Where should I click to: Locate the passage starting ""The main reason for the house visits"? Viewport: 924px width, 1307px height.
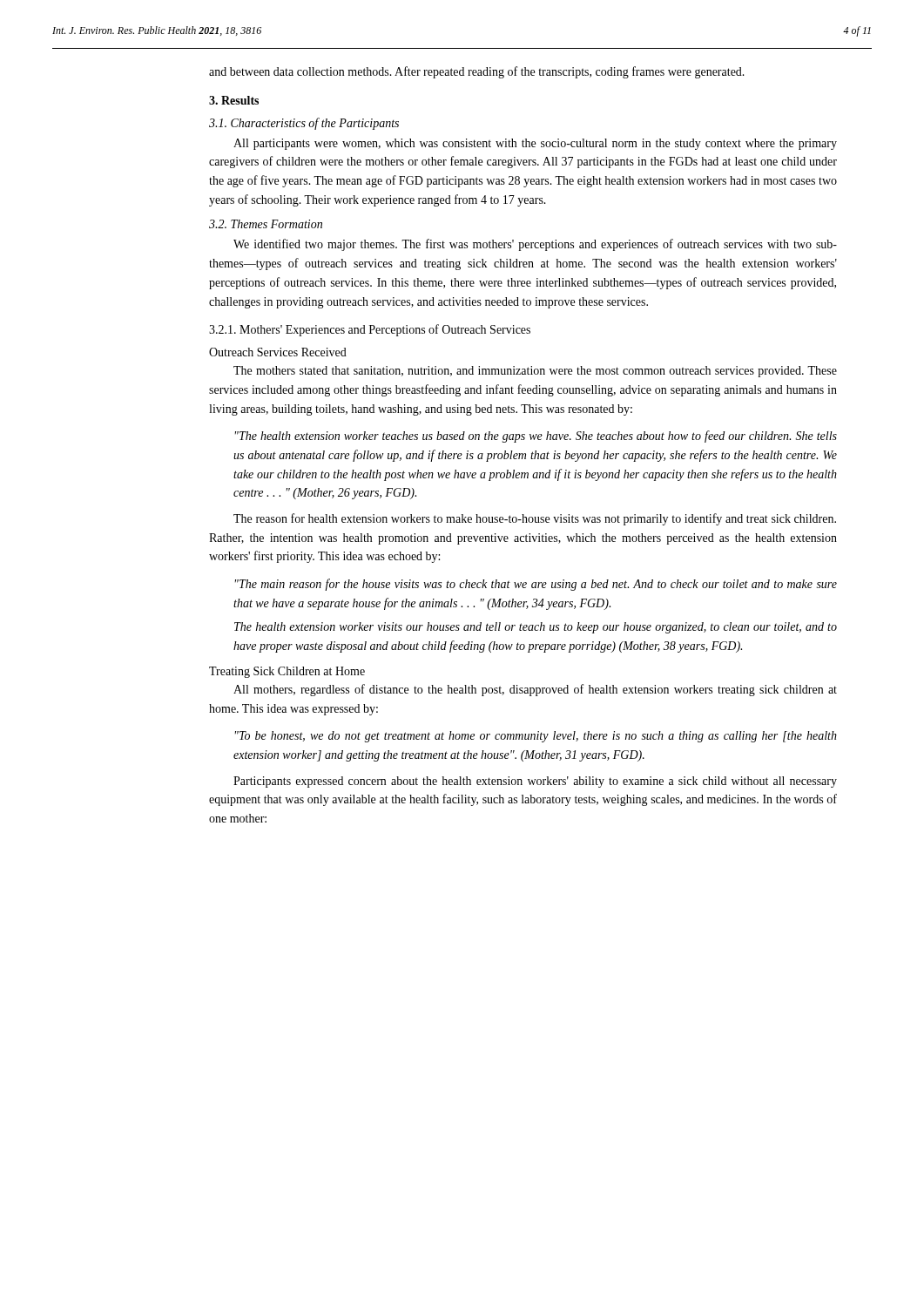[535, 616]
